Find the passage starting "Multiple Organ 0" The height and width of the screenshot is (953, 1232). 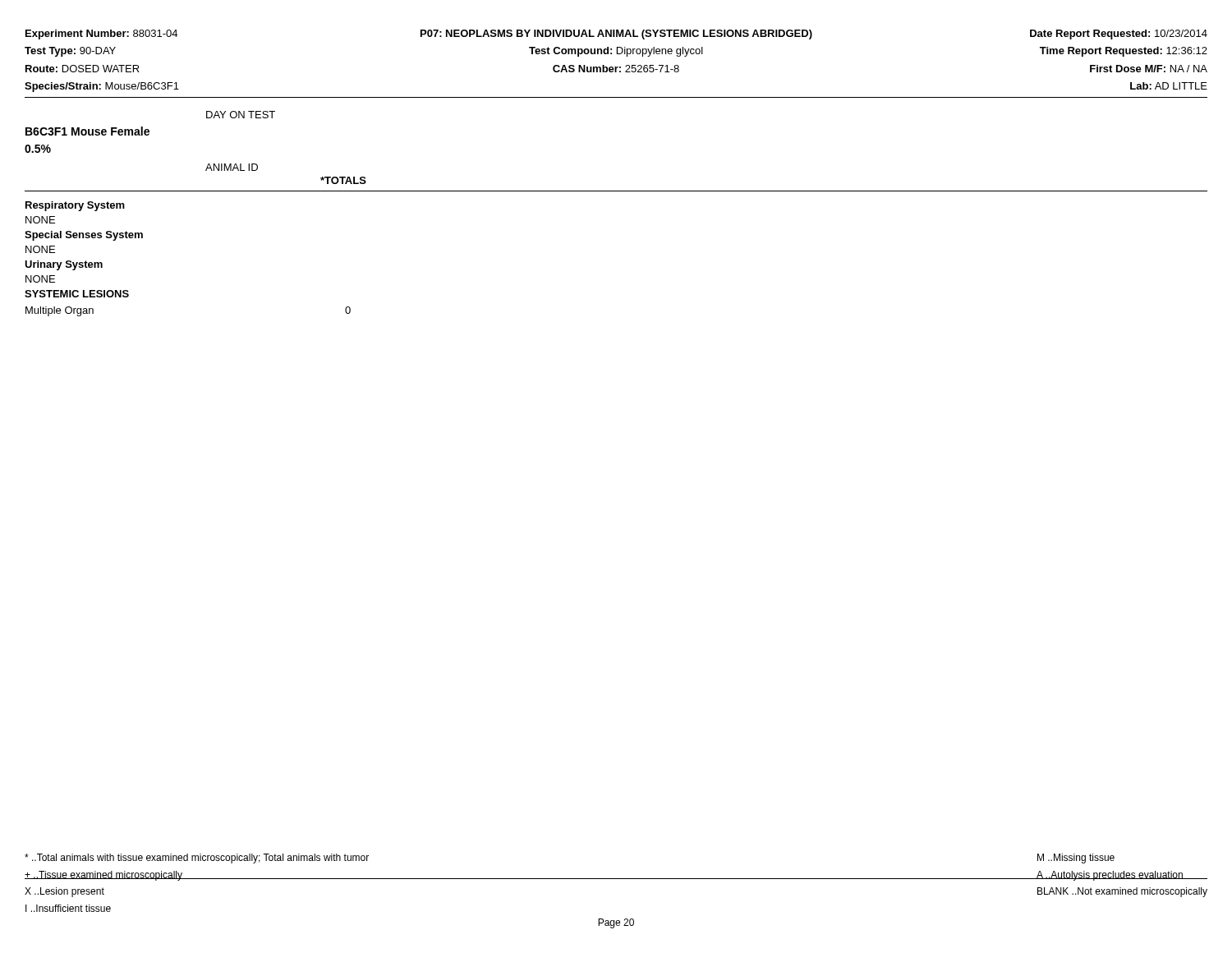point(58,311)
